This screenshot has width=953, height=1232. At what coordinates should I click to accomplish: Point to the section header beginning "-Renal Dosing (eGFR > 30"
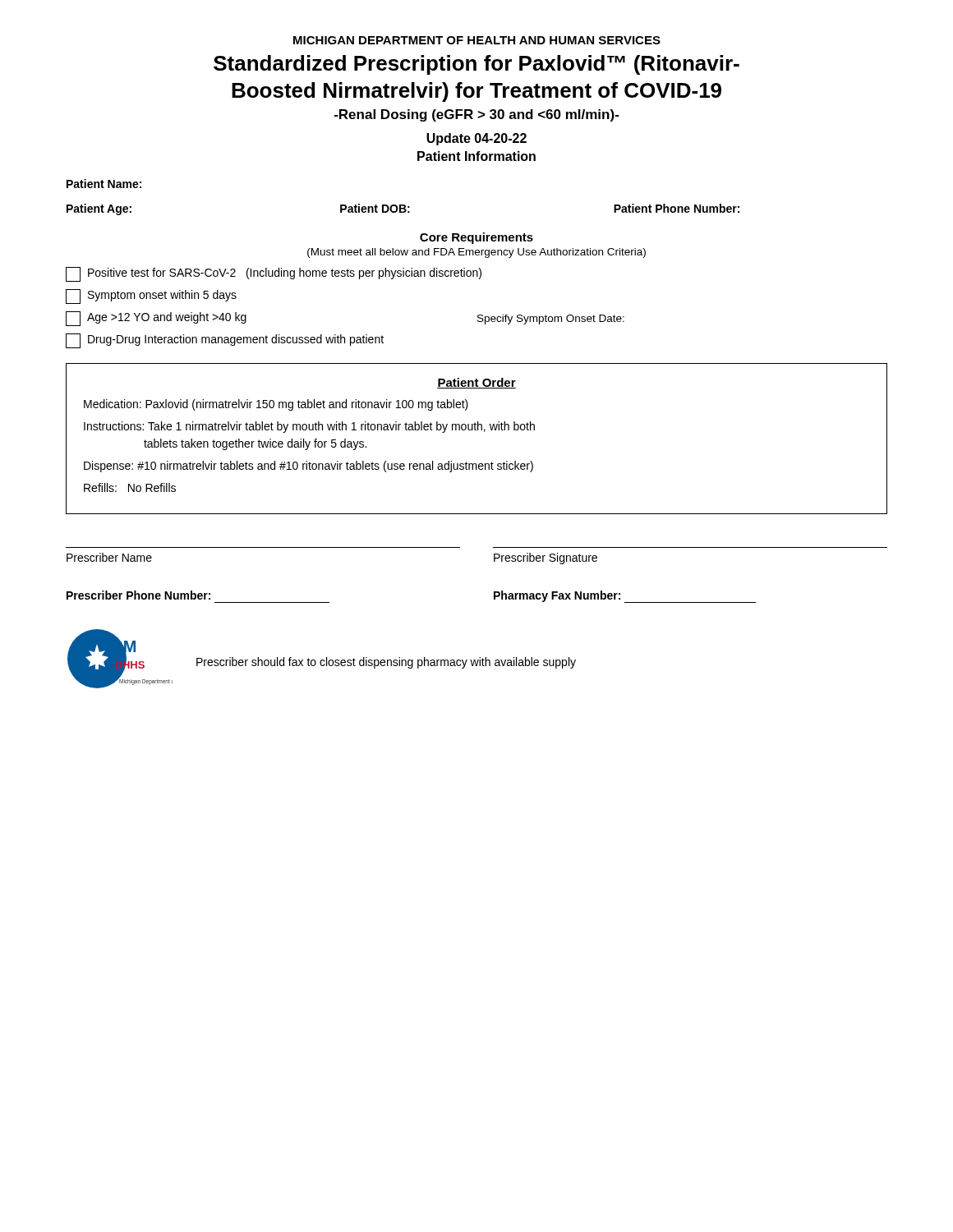[x=476, y=115]
